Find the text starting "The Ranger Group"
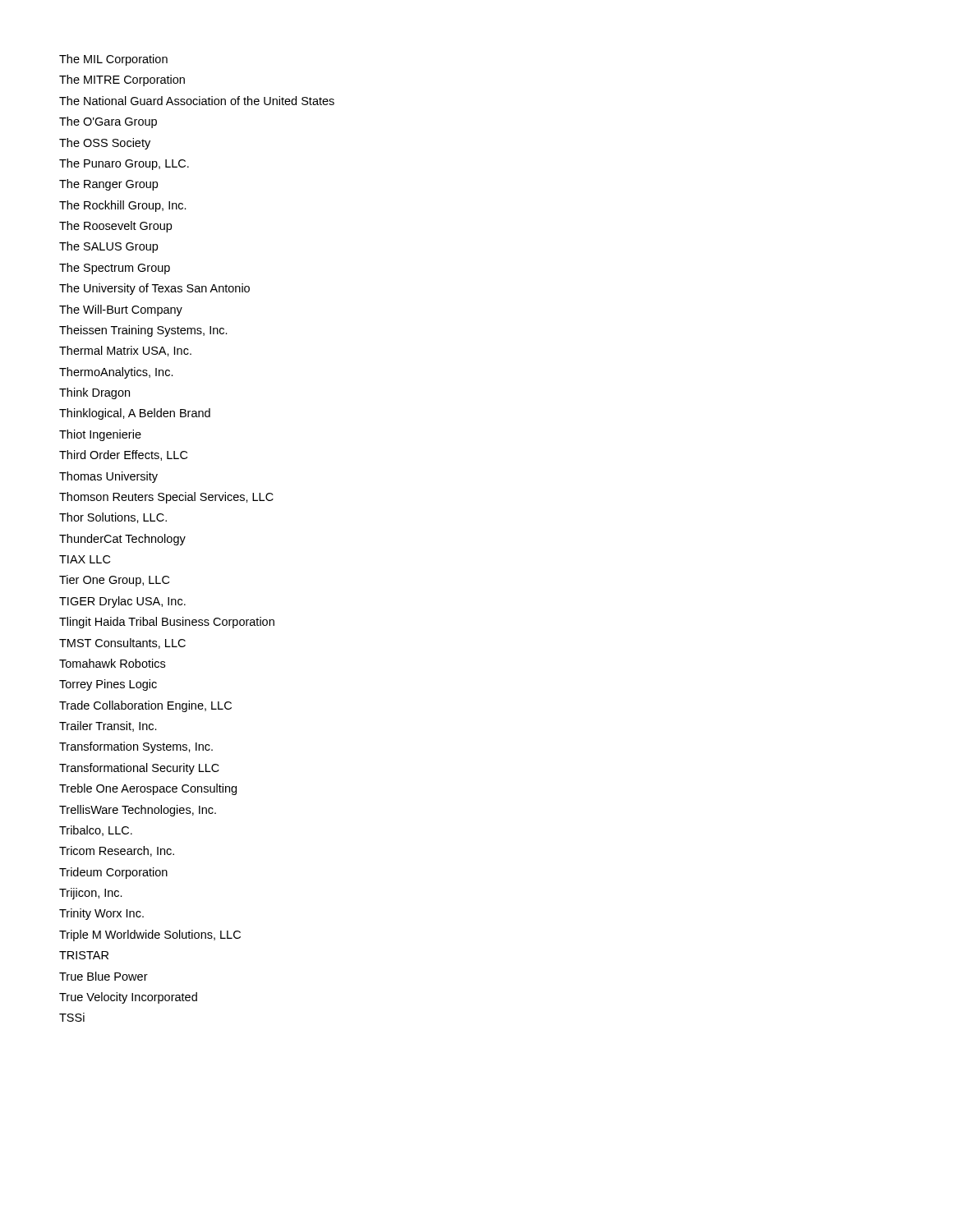Image resolution: width=953 pixels, height=1232 pixels. [x=109, y=184]
